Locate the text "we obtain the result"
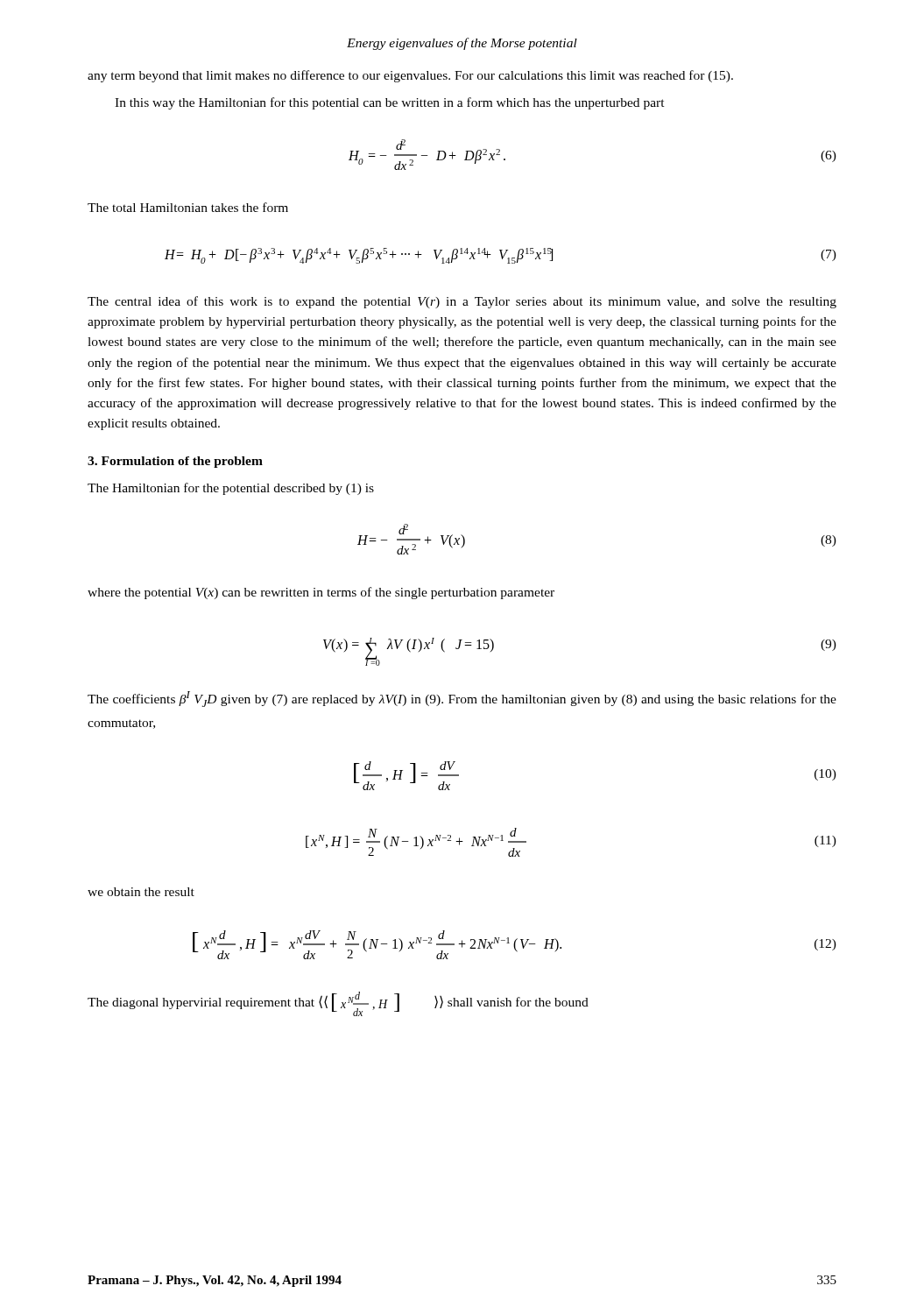Image resolution: width=924 pixels, height=1314 pixels. coord(141,891)
